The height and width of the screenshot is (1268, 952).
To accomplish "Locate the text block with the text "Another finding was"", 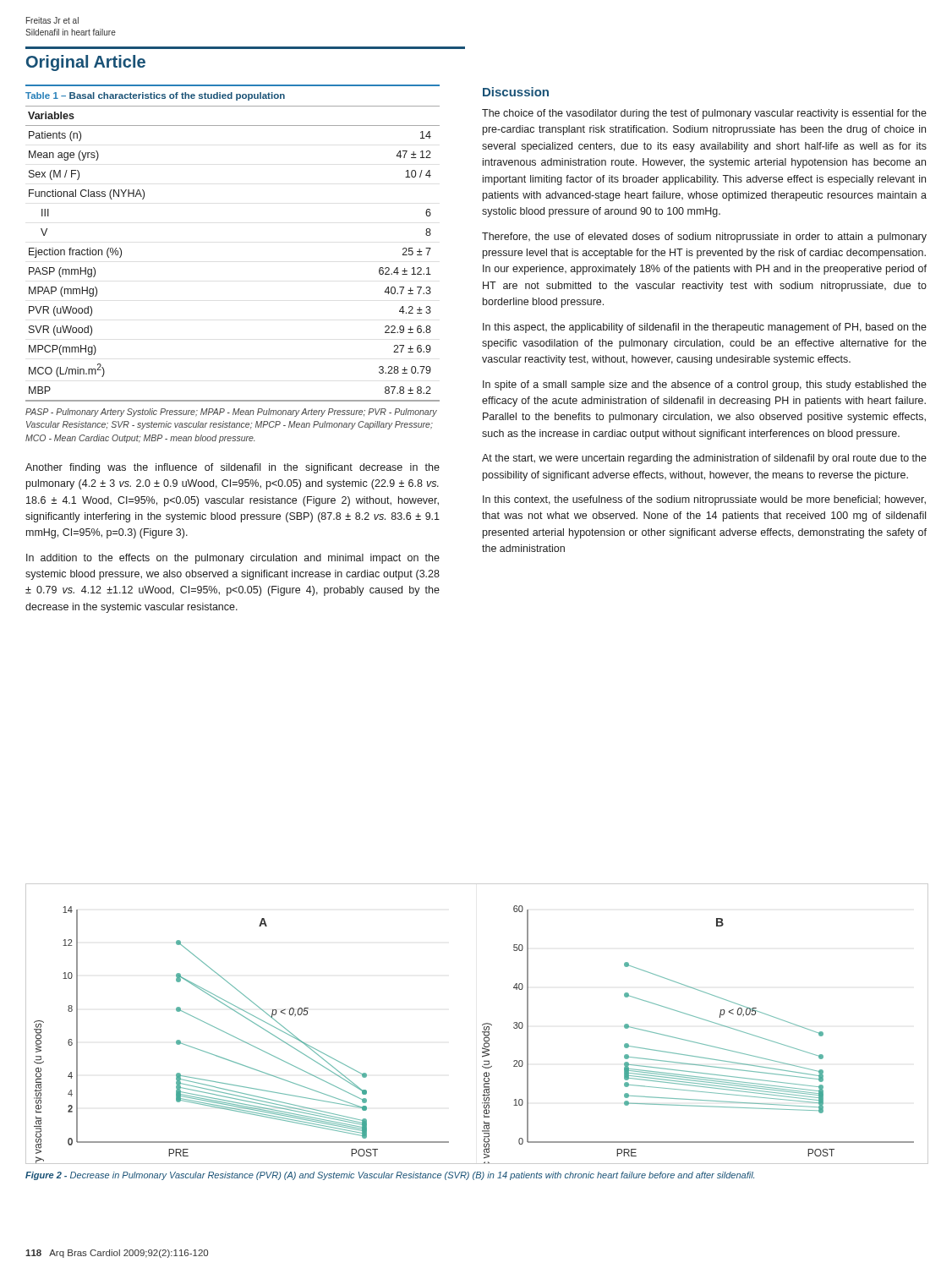I will pyautogui.click(x=232, y=500).
